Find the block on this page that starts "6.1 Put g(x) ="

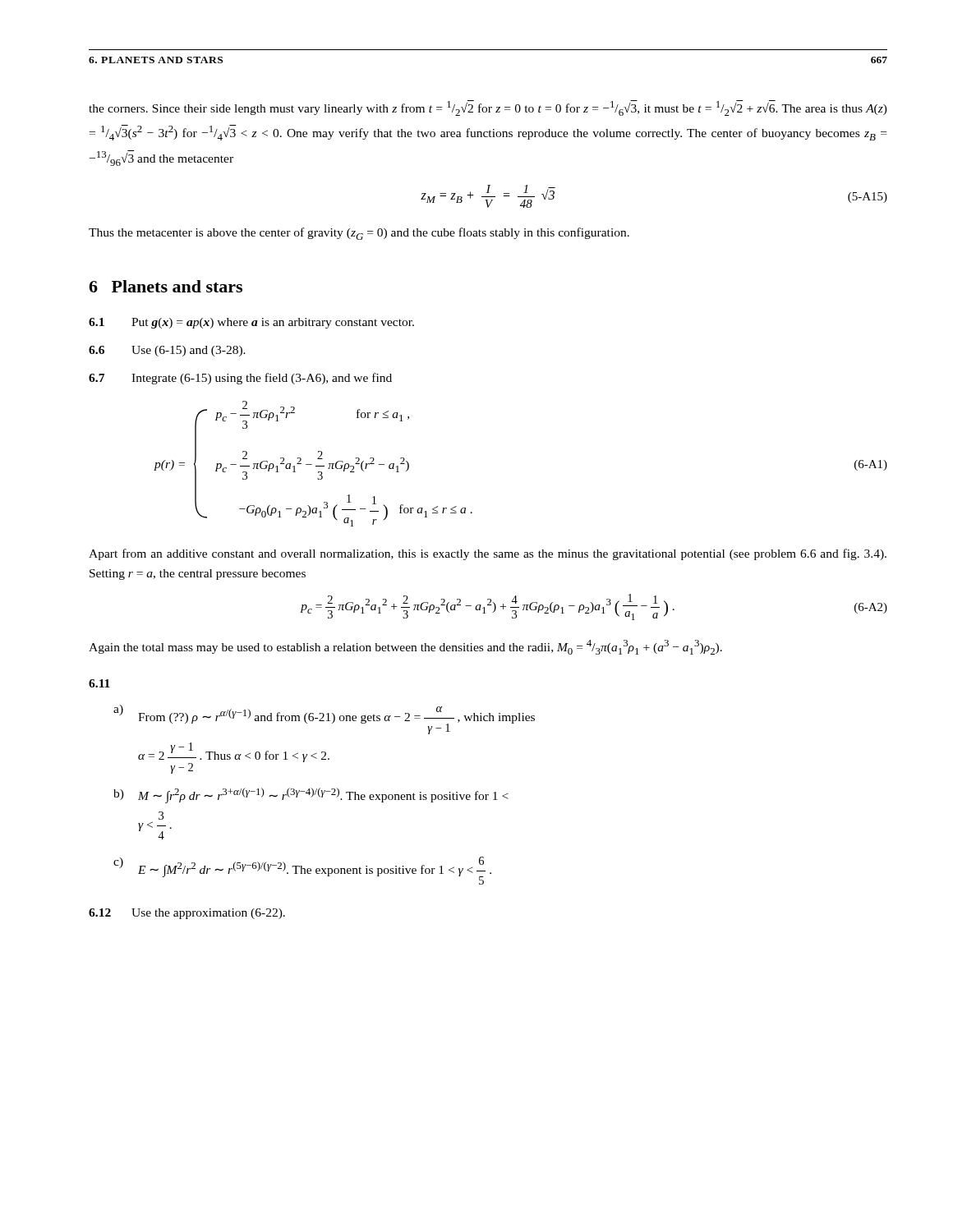coord(251,323)
